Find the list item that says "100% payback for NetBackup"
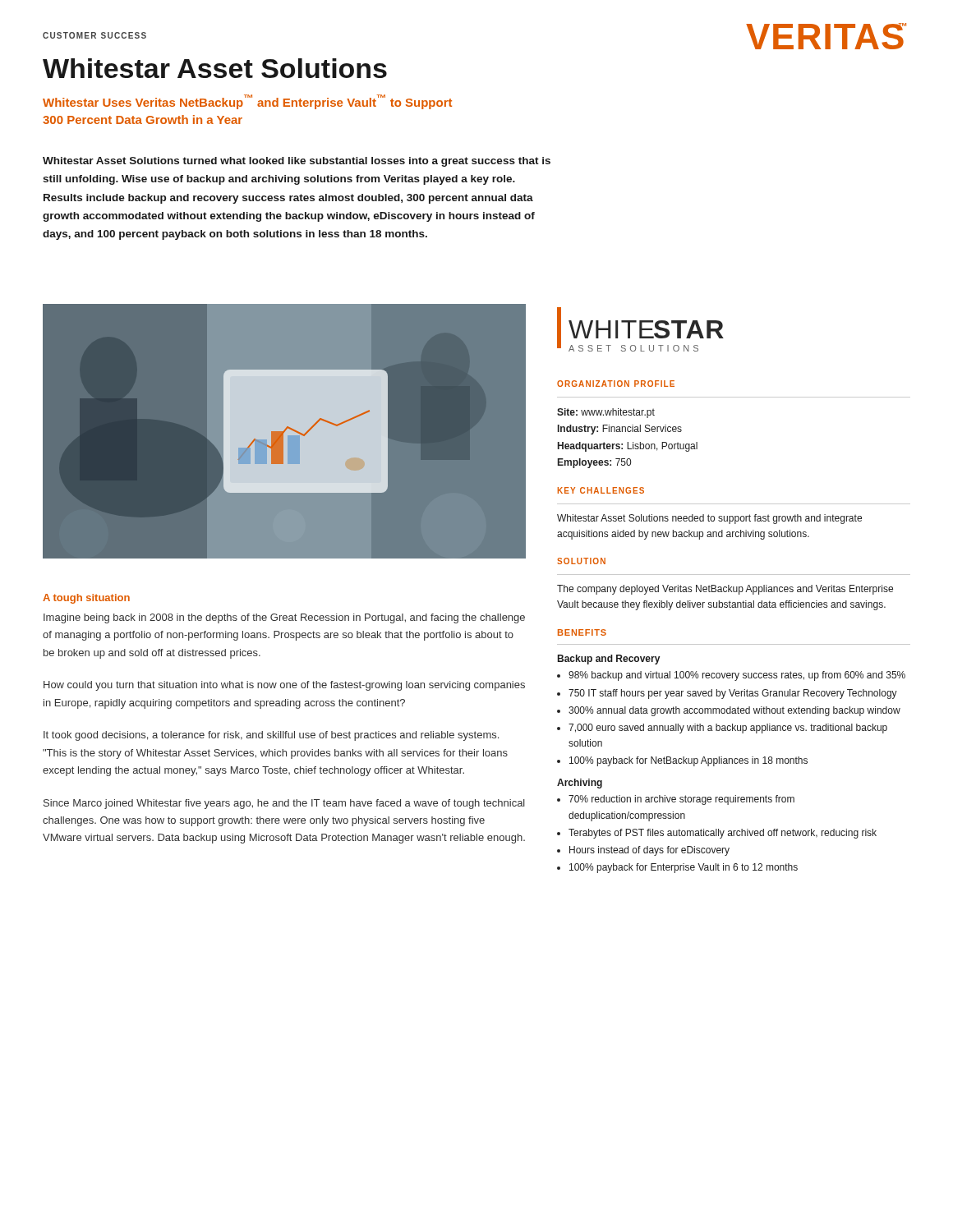 click(688, 761)
